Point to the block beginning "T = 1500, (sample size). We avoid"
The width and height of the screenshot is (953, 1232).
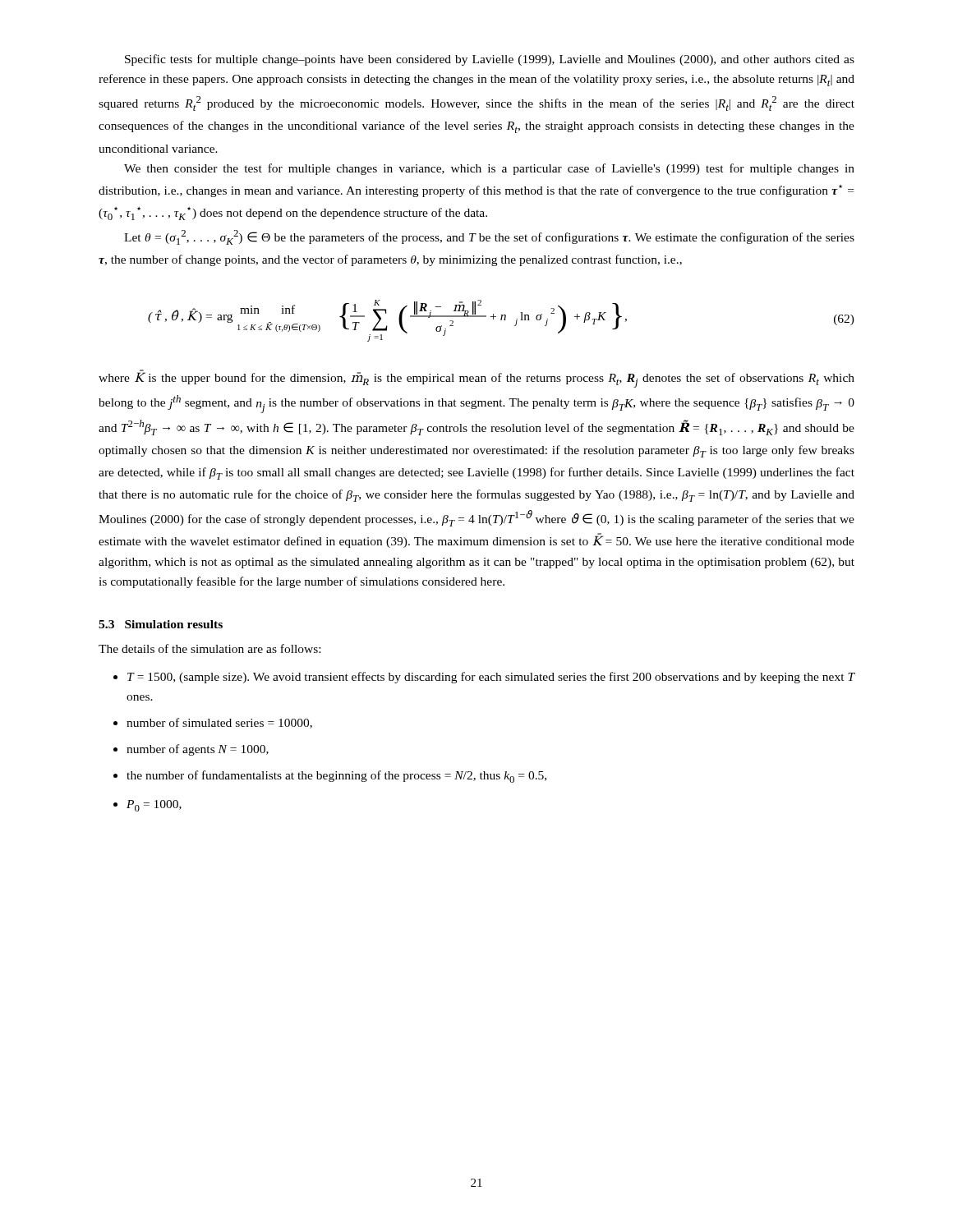[x=491, y=686]
